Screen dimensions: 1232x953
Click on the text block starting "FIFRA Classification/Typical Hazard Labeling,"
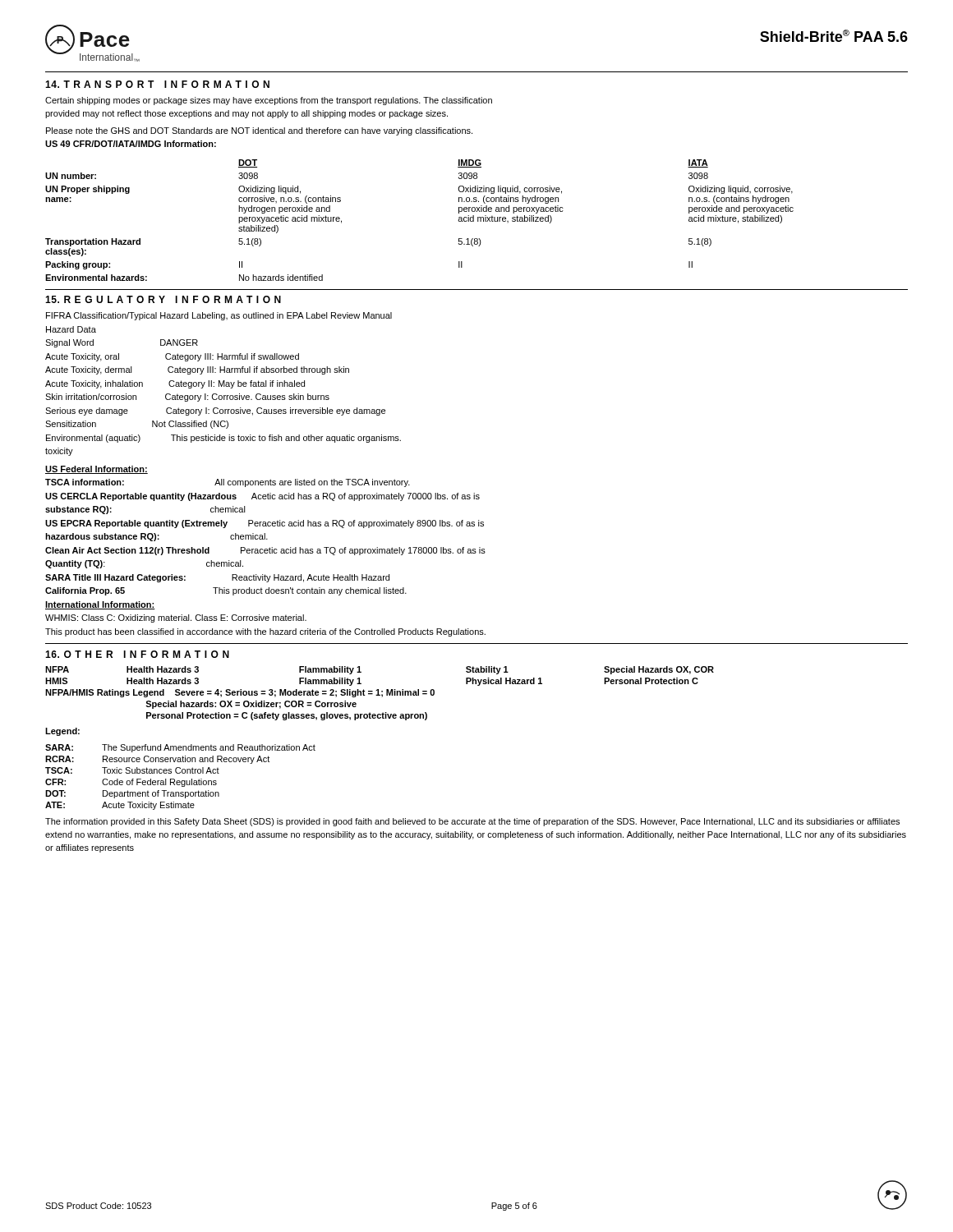click(x=223, y=383)
